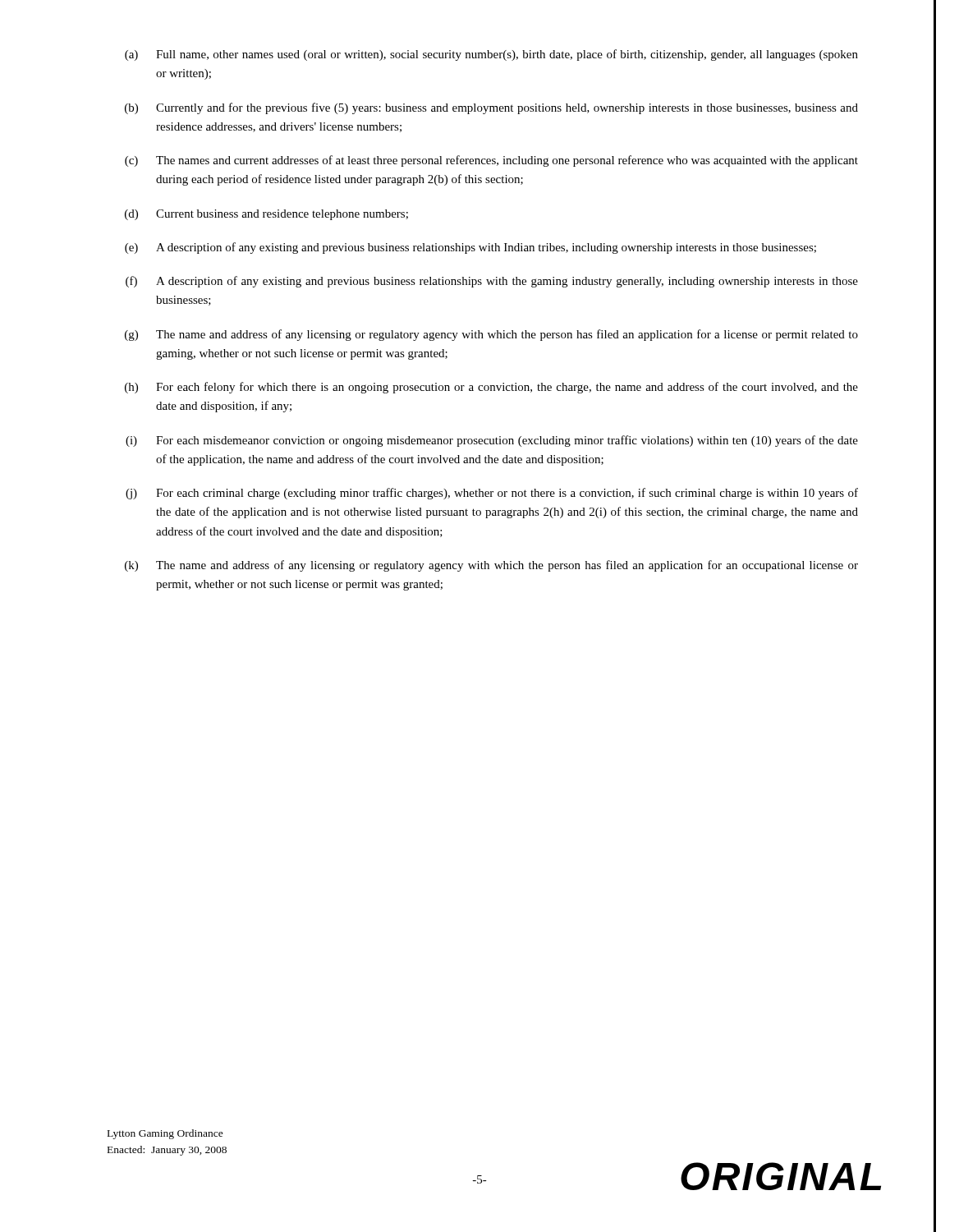Find the list item that says "(f)A description of"
The width and height of the screenshot is (959, 1232).
[x=482, y=291]
